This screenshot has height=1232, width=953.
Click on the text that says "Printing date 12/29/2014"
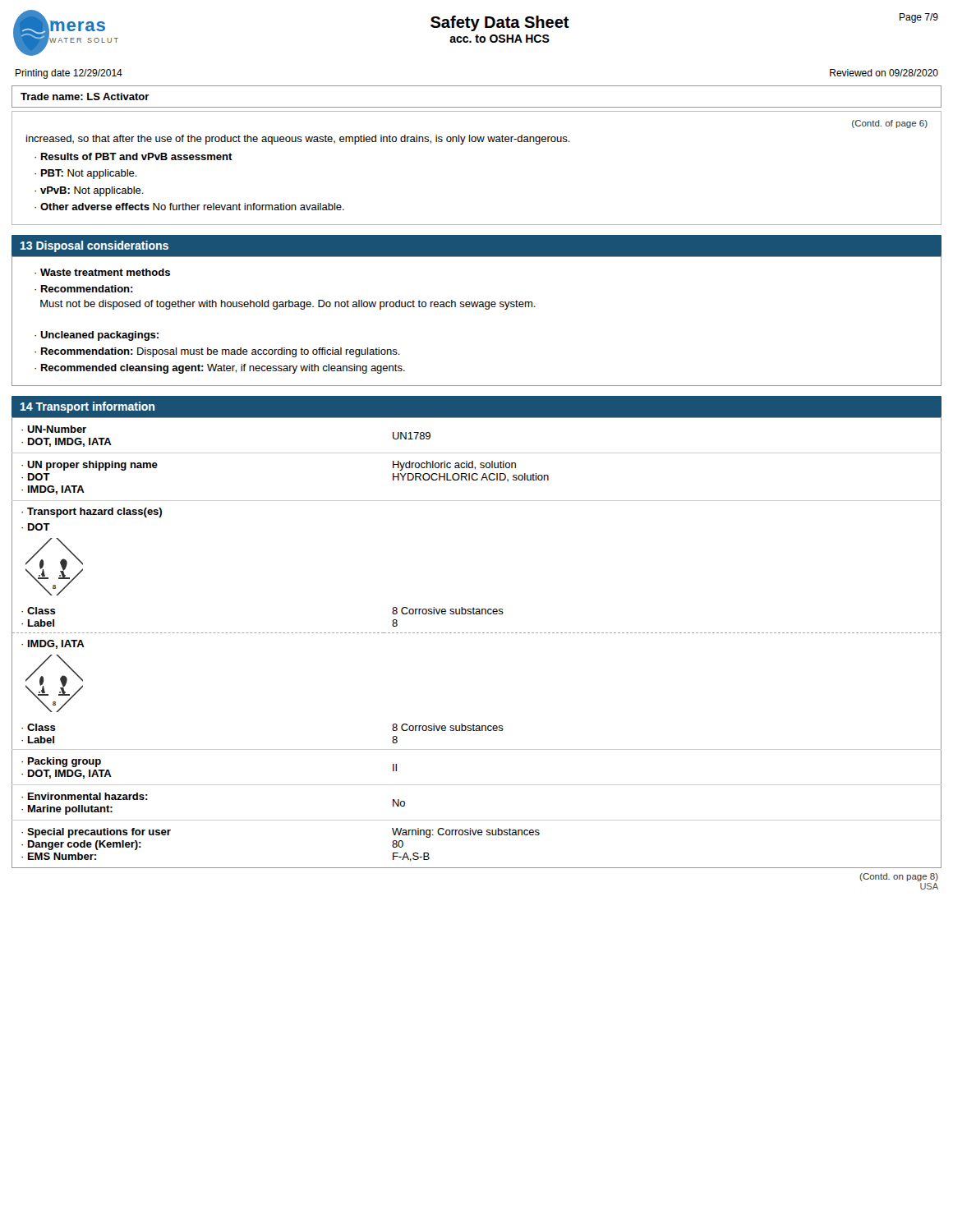69,73
